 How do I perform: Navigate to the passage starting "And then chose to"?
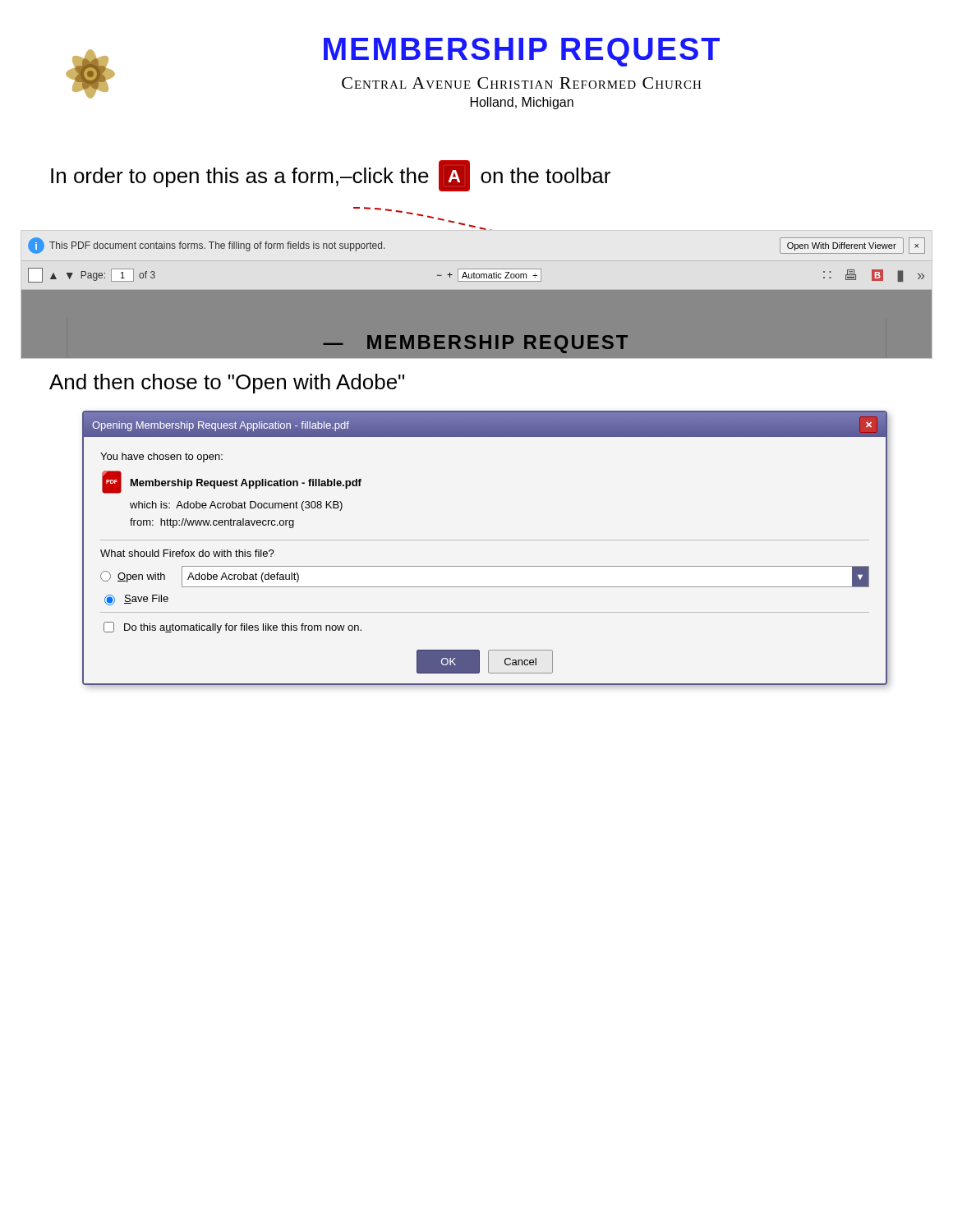(x=227, y=382)
